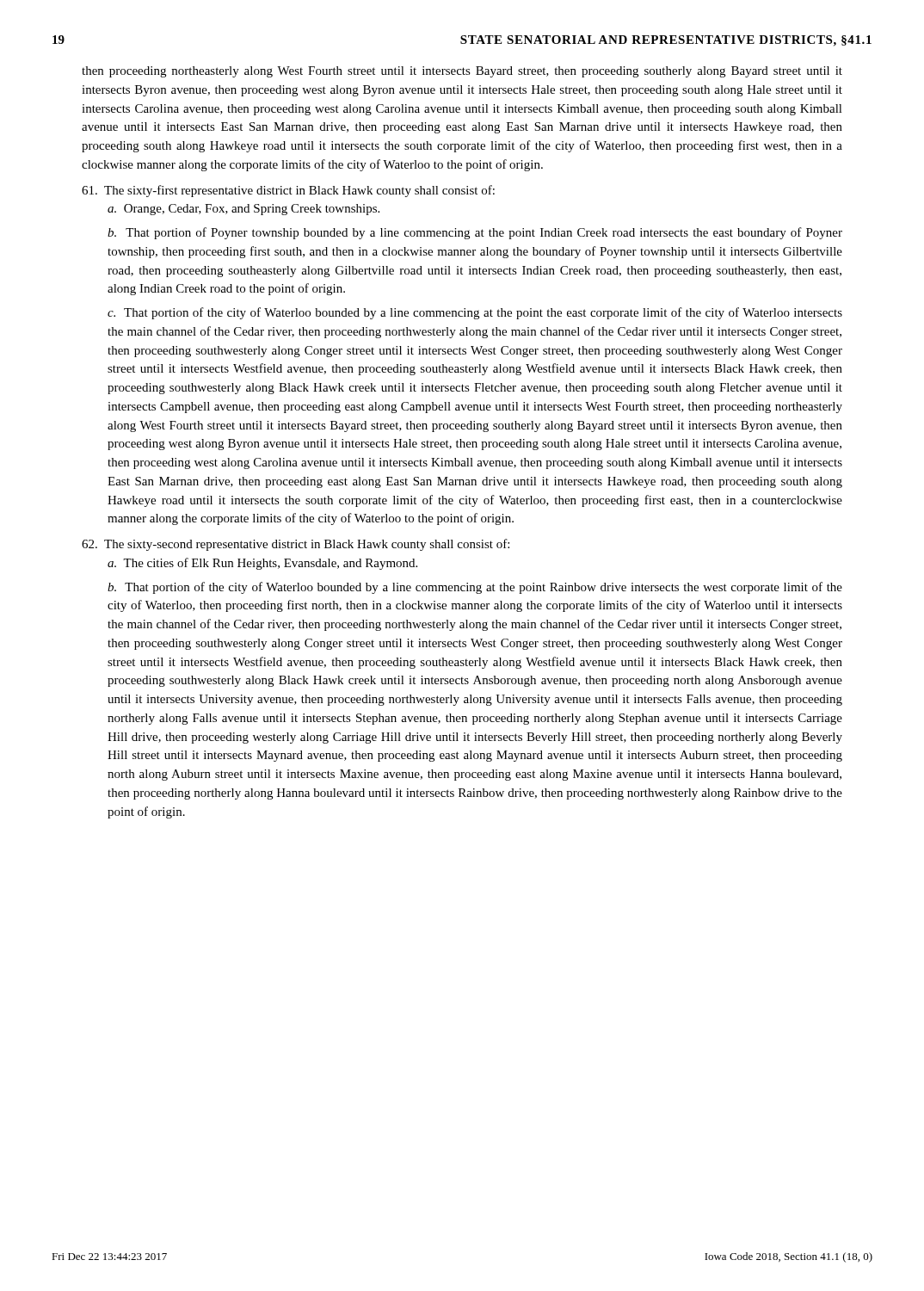Select the text block containing "then proceeding northeasterly along West Fourth street until"
The height and width of the screenshot is (1291, 924).
pyautogui.click(x=462, y=118)
